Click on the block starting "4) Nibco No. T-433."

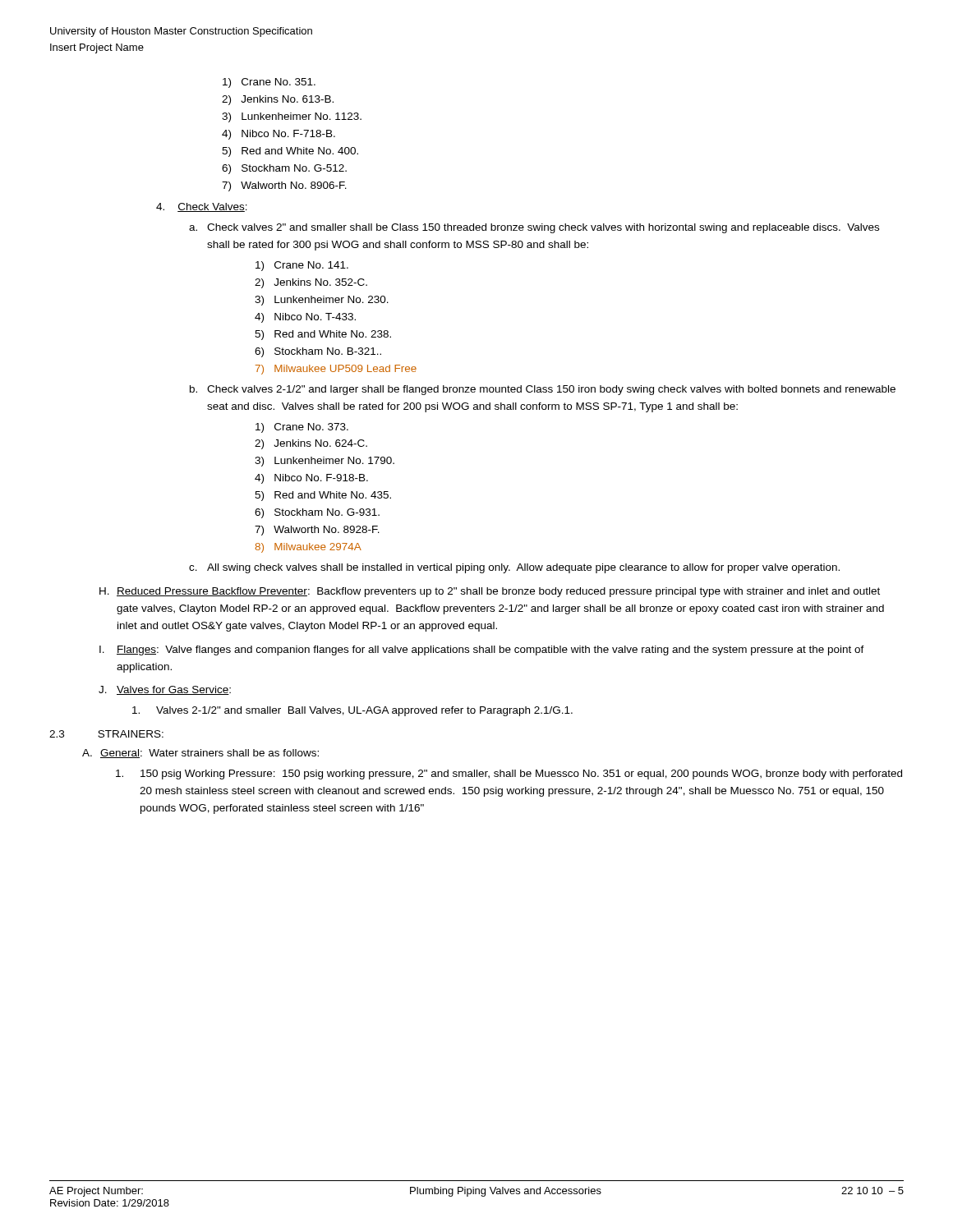(x=306, y=317)
